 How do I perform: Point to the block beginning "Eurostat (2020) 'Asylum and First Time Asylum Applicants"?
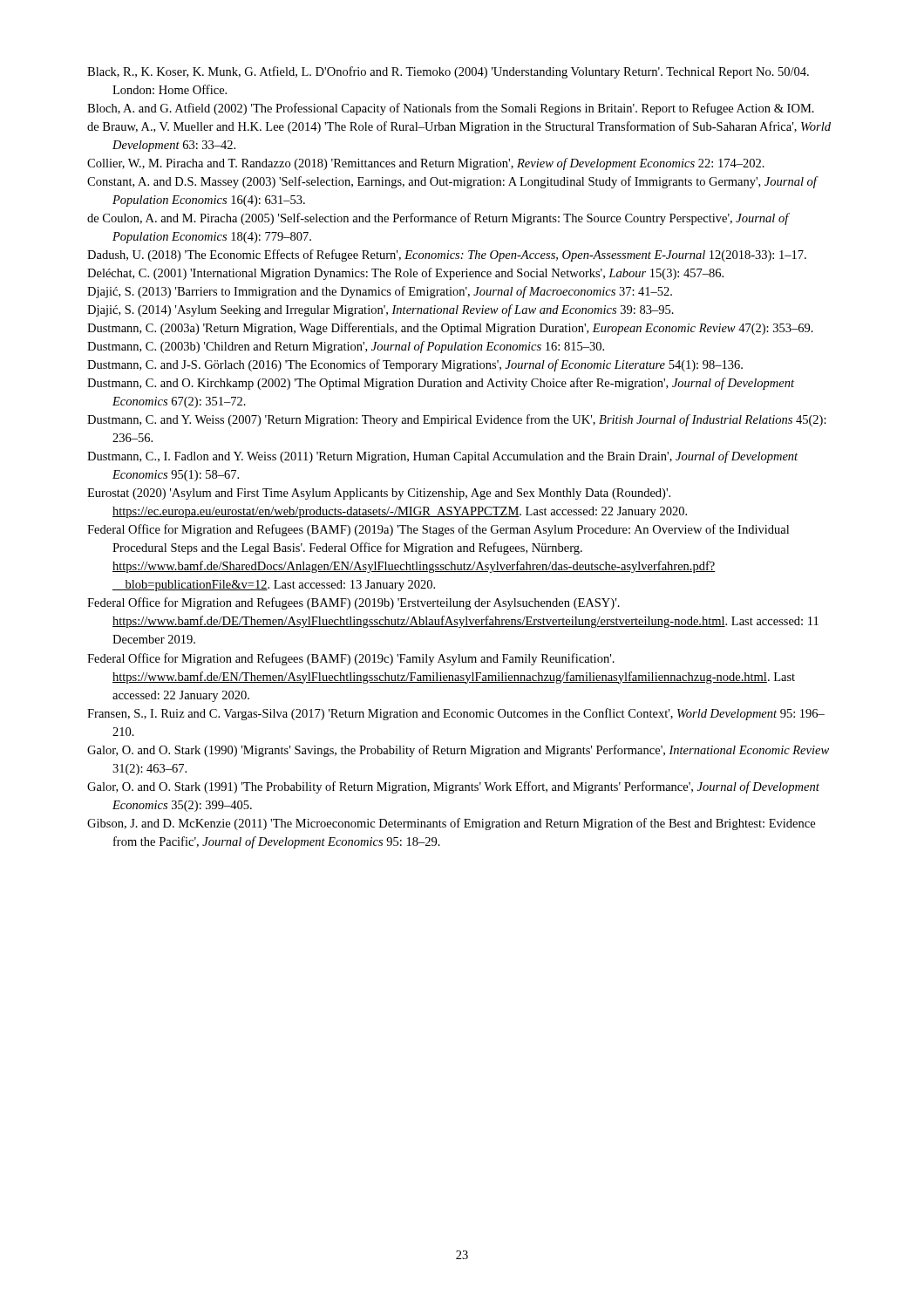click(x=387, y=502)
